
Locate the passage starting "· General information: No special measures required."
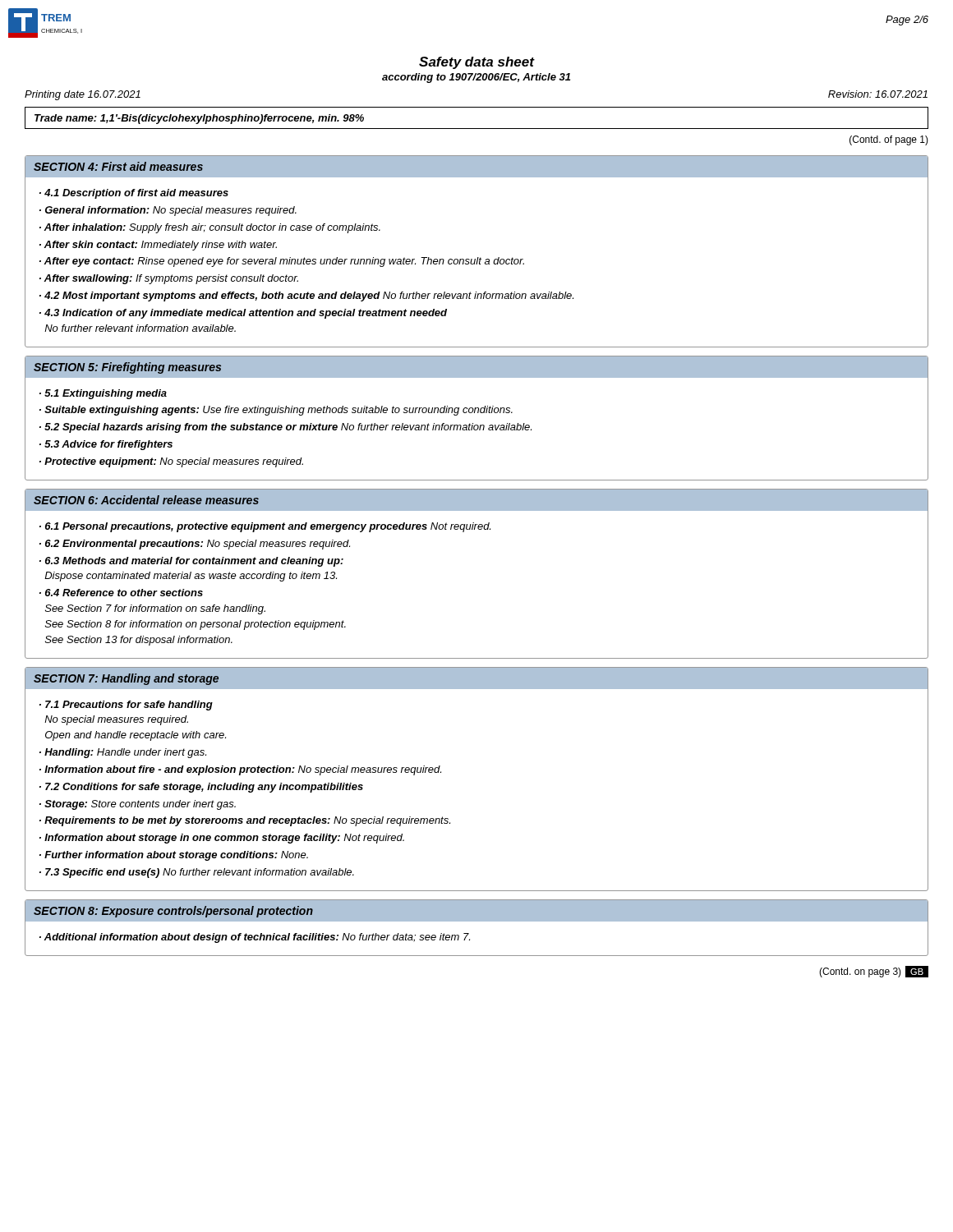[168, 210]
